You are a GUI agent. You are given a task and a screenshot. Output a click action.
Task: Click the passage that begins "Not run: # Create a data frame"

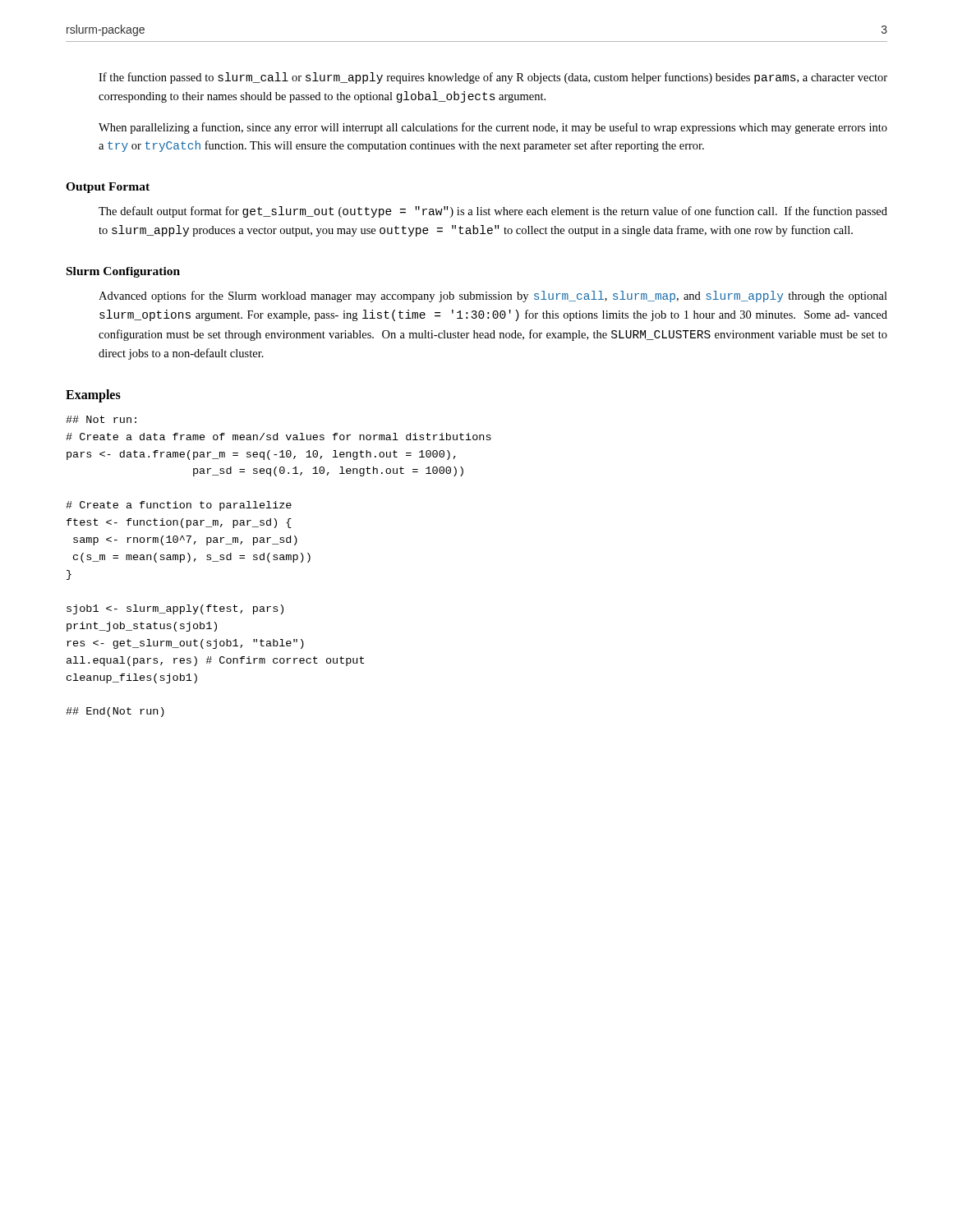279,566
